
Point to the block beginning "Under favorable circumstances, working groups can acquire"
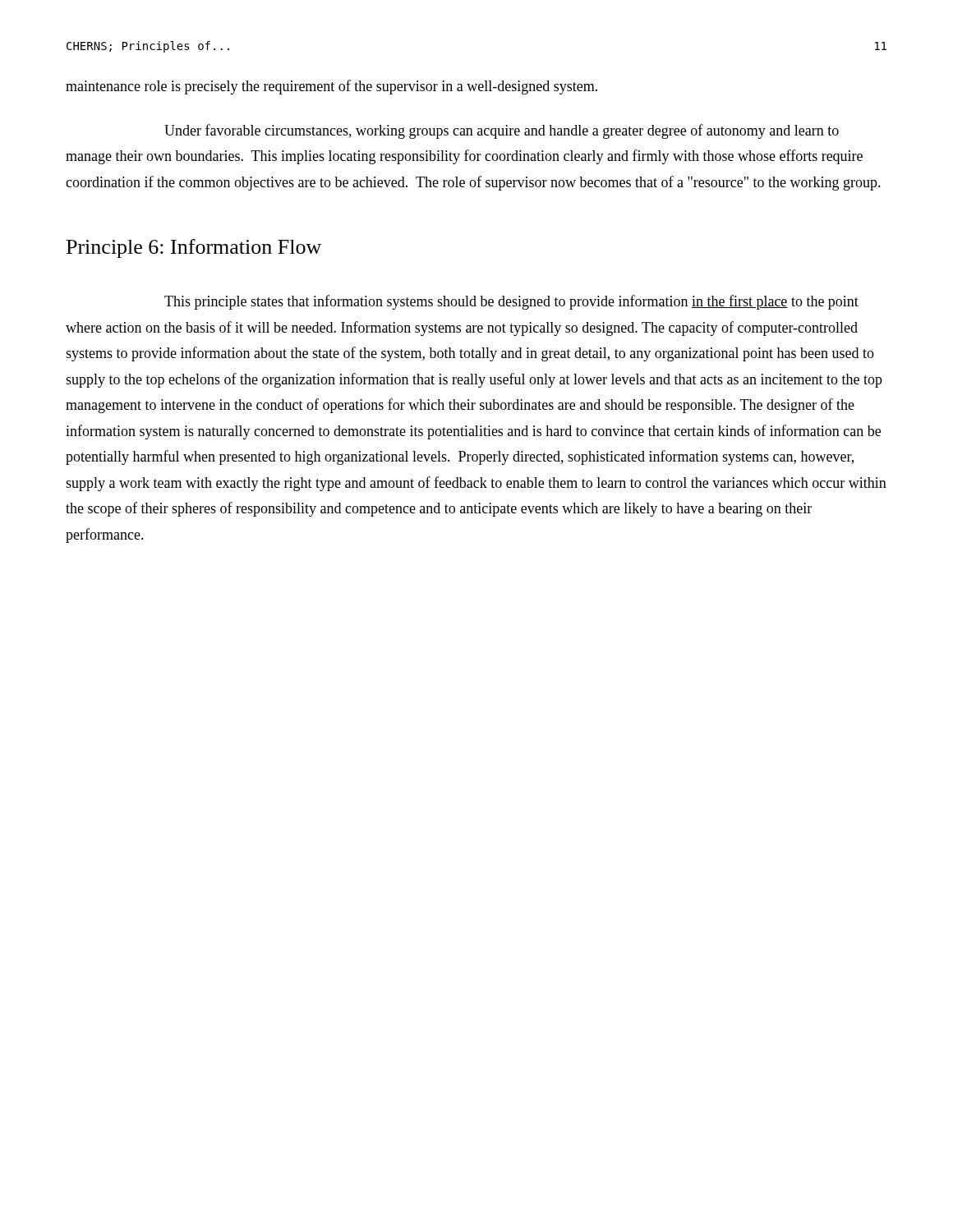476,157
